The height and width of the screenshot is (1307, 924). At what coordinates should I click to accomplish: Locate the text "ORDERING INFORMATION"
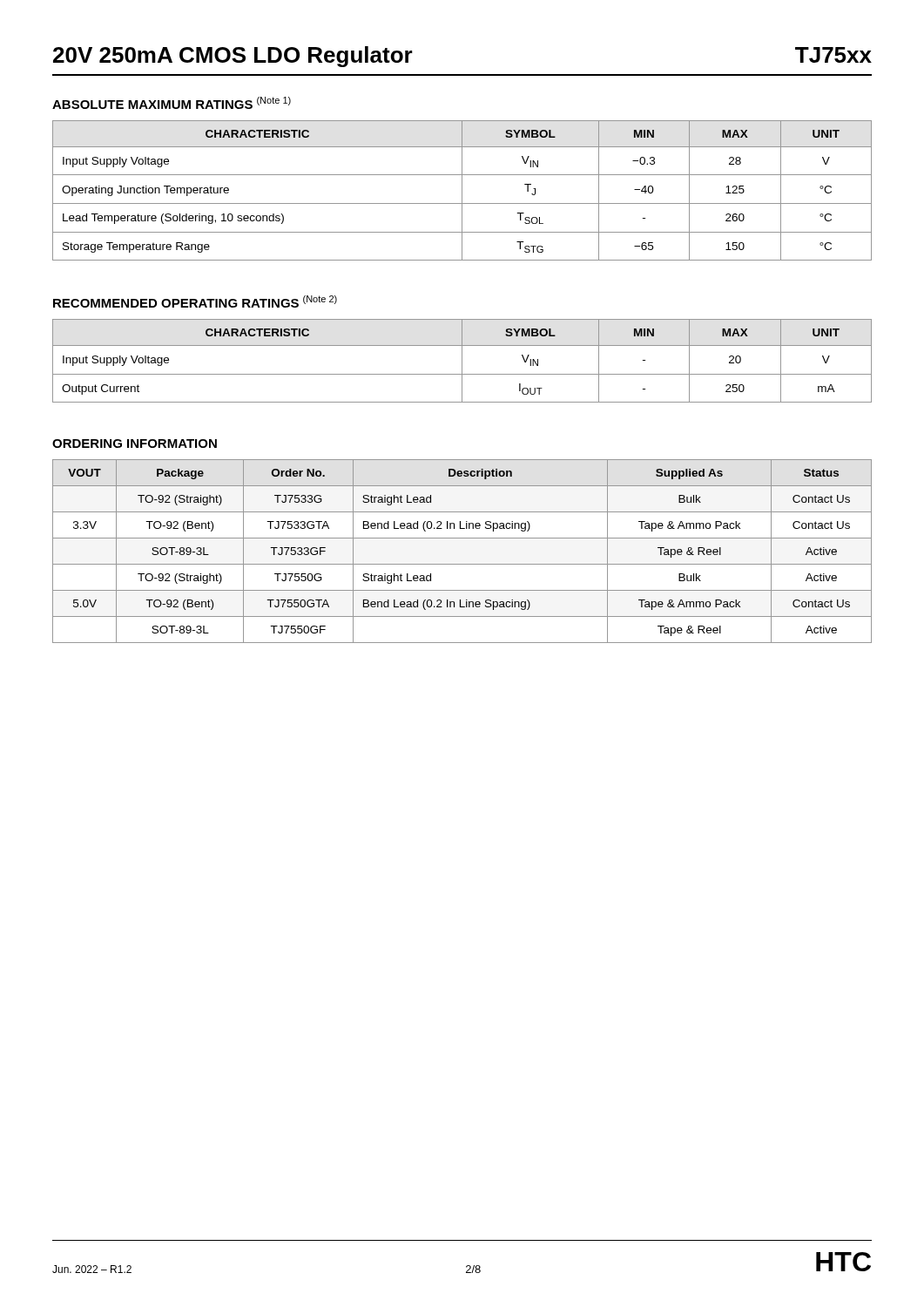(x=135, y=443)
